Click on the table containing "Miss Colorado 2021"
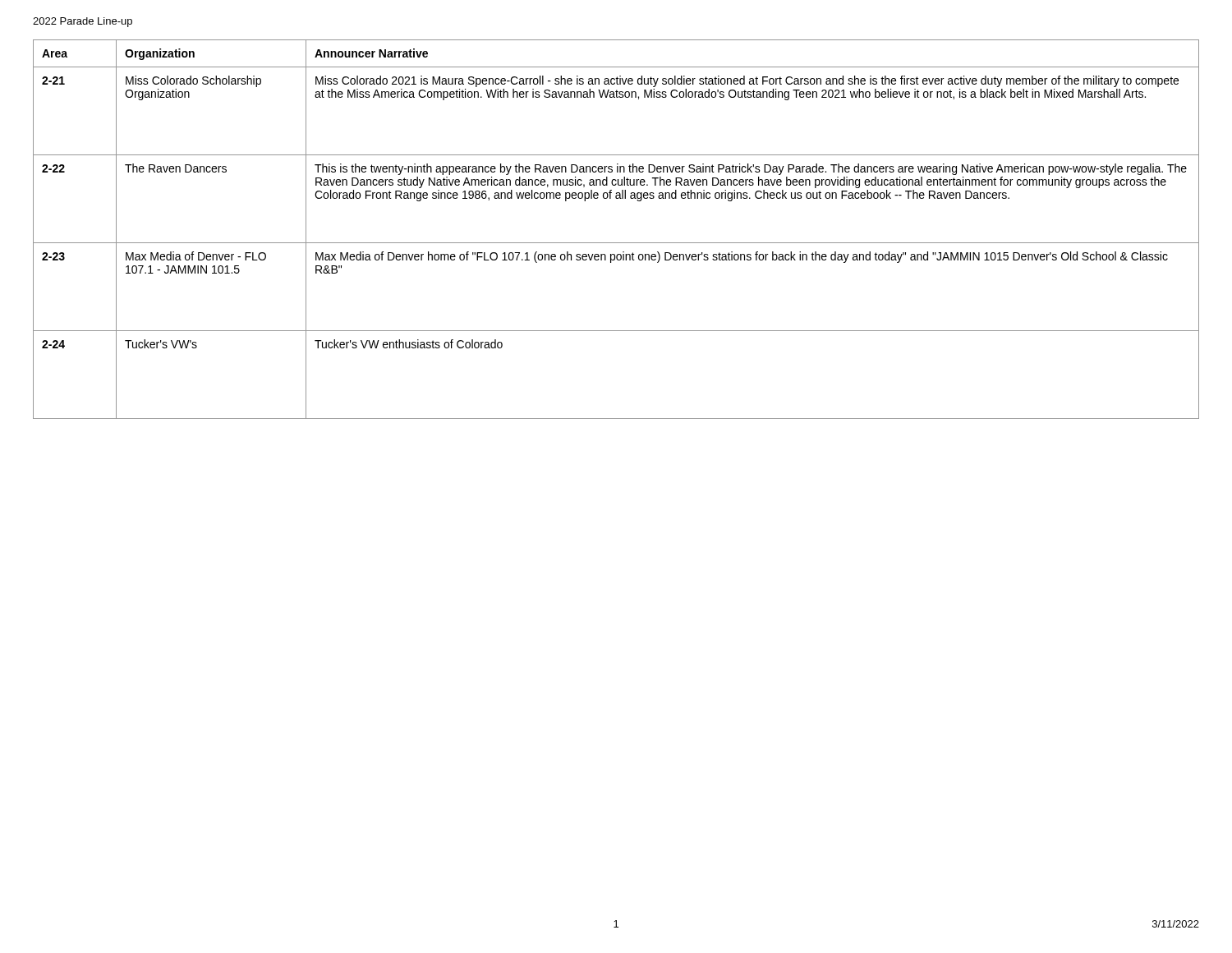The width and height of the screenshot is (1232, 953). 616,229
